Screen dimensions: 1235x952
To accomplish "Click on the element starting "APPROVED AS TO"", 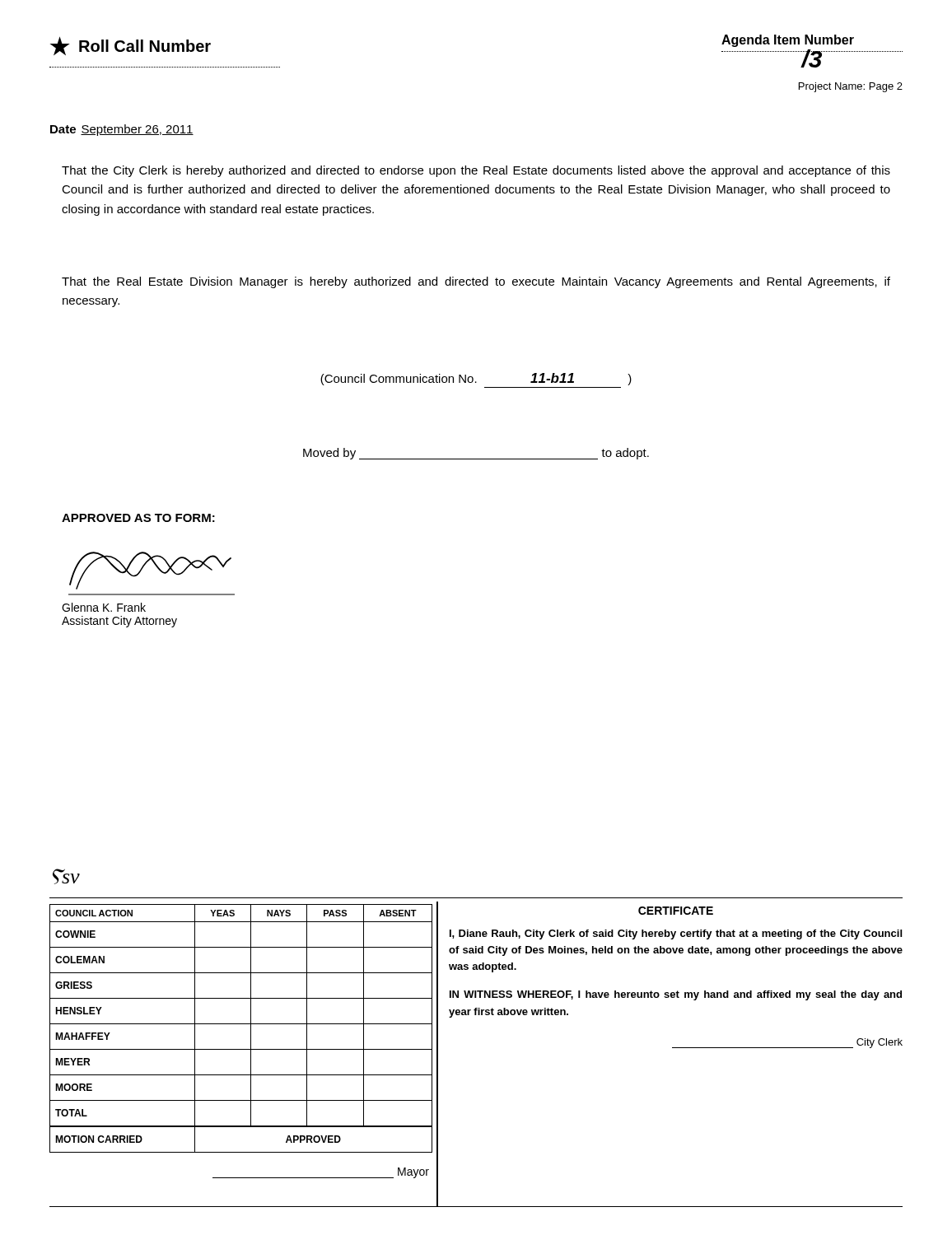I will pos(139,517).
